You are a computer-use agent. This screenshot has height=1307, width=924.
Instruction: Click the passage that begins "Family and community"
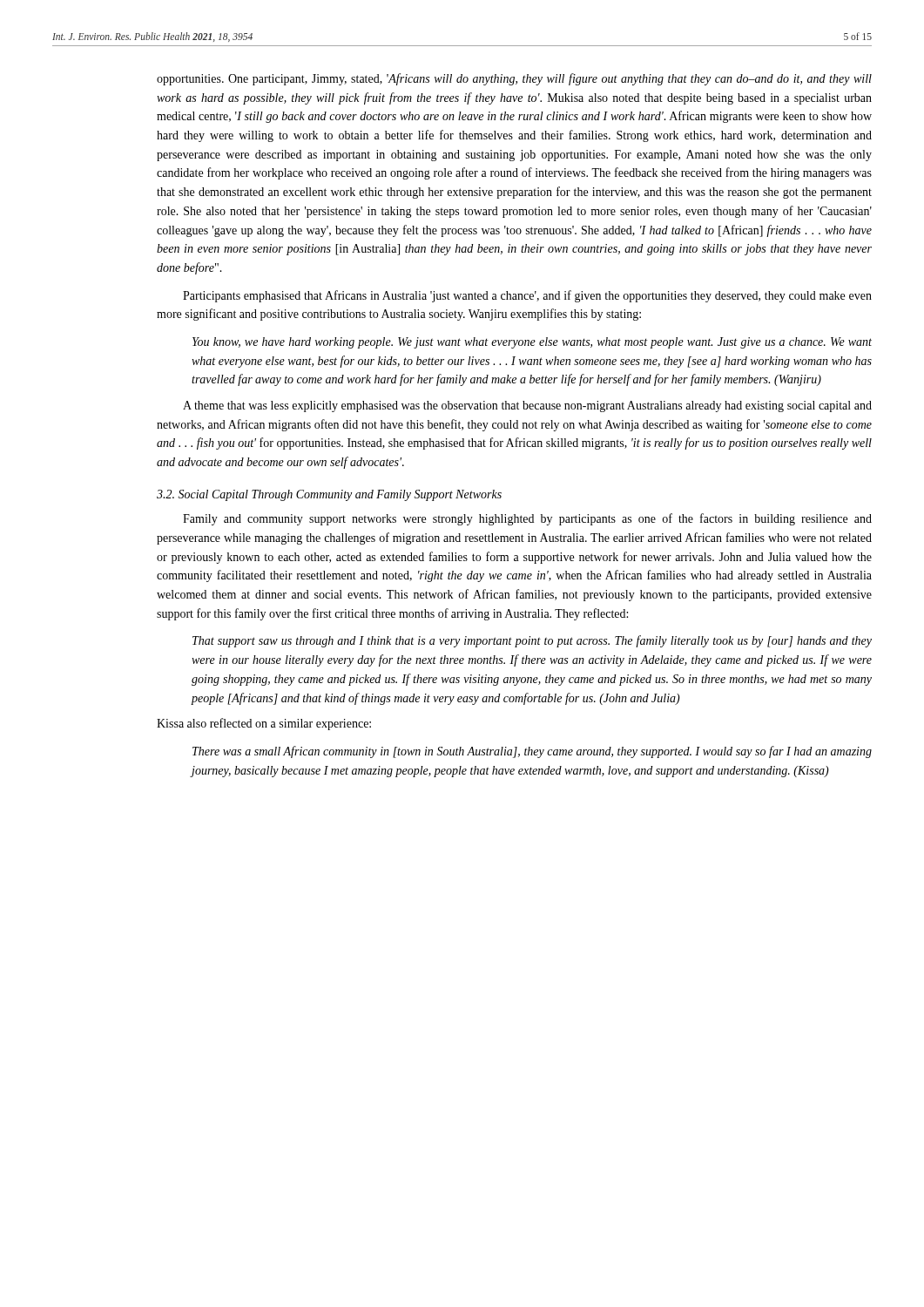(x=514, y=567)
